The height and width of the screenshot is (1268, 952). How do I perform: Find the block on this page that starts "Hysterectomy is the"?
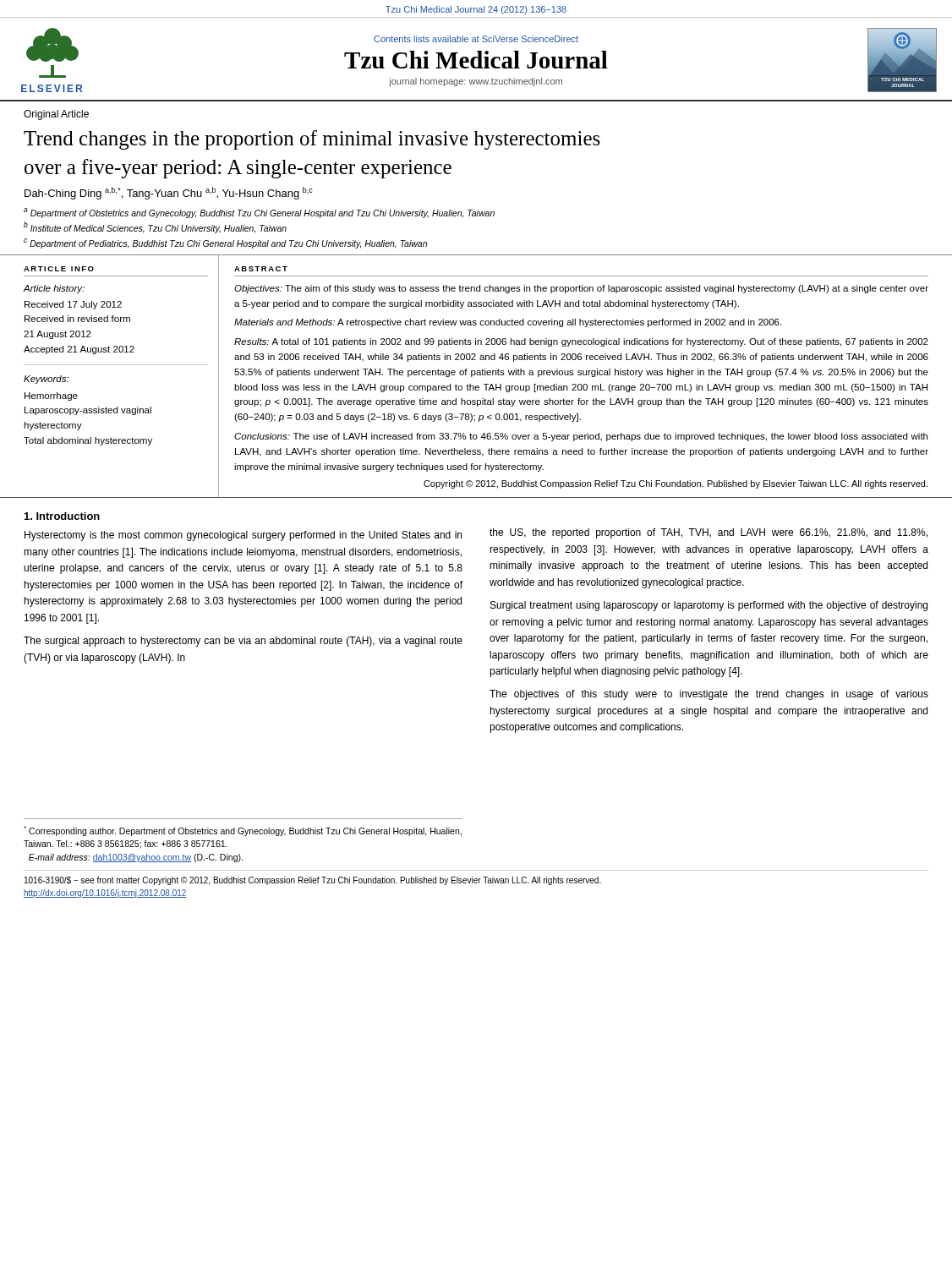[x=243, y=577]
